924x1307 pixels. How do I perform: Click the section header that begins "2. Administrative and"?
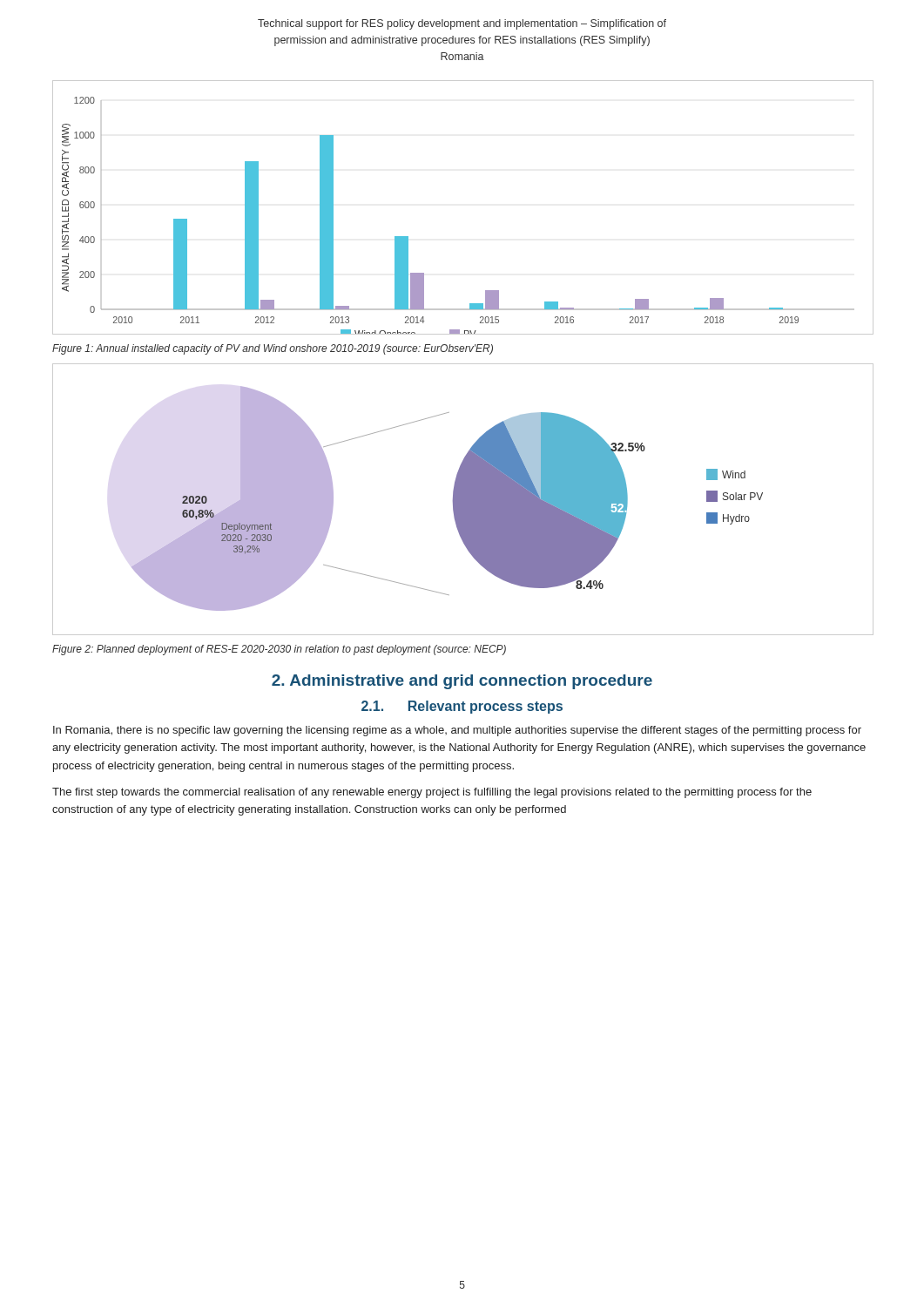coord(462,680)
